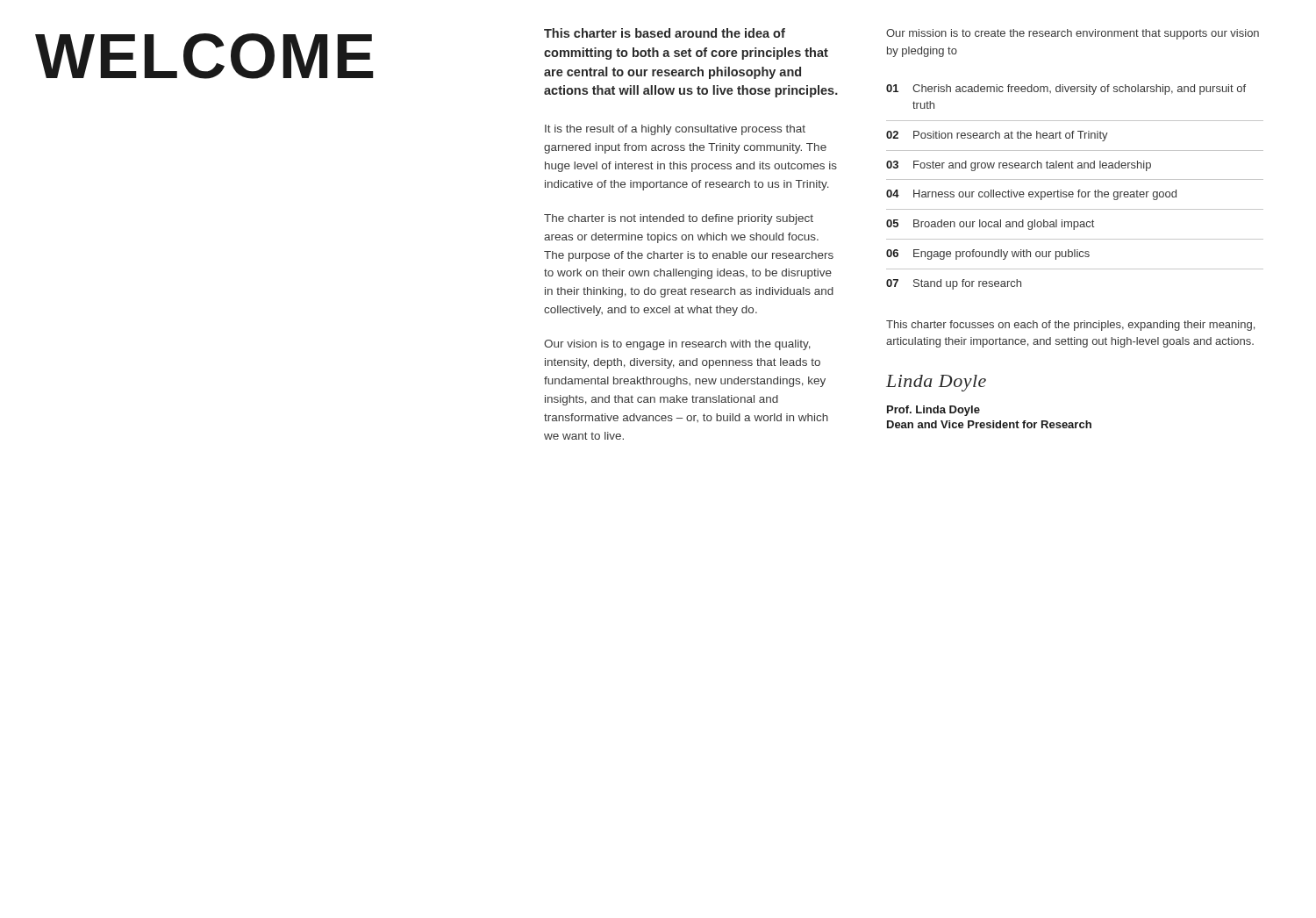Viewport: 1316px width, 918px height.
Task: Navigate to the element starting "Our mission is to create the research"
Action: coord(1075,42)
